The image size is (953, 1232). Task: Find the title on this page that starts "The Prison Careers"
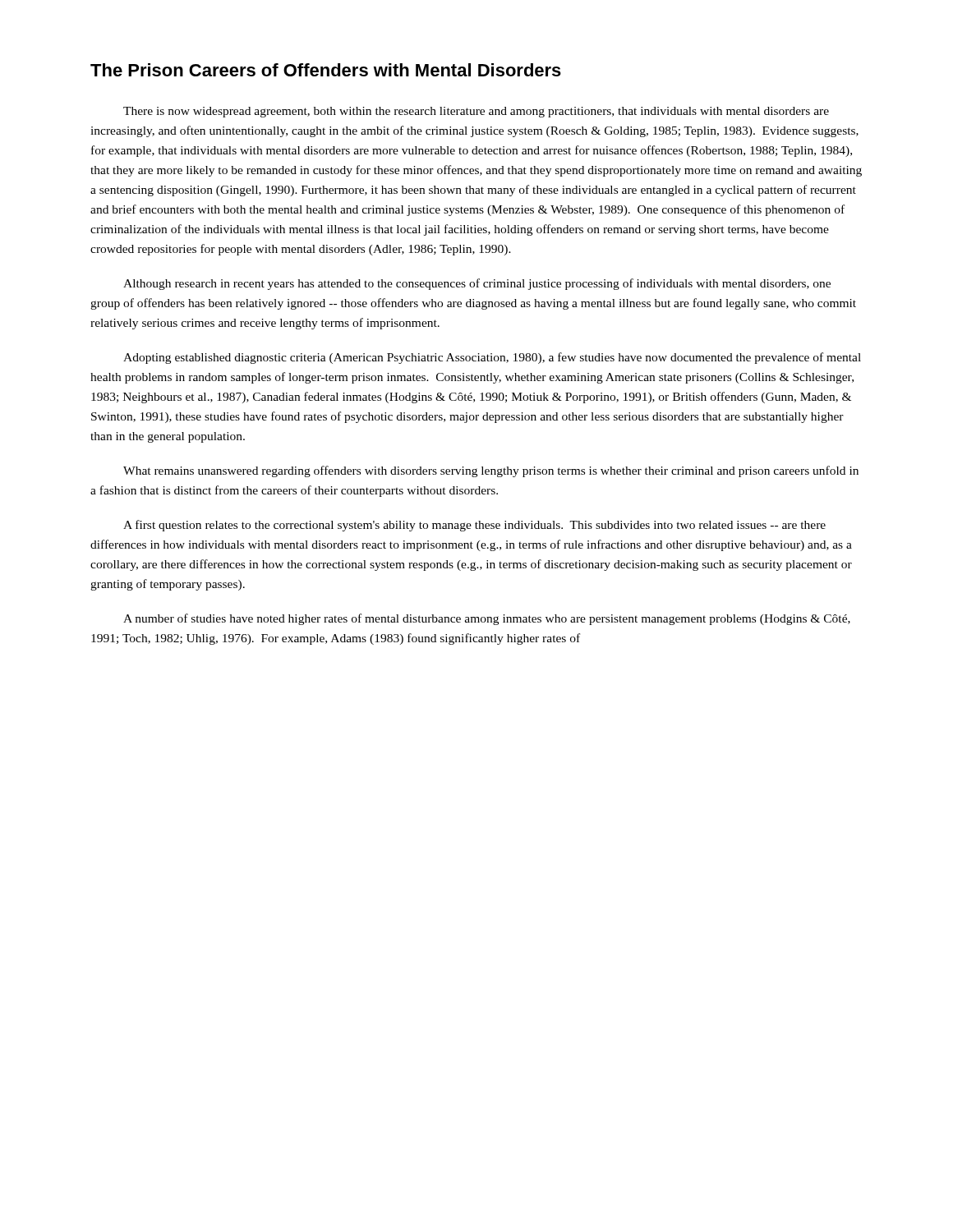coord(476,71)
